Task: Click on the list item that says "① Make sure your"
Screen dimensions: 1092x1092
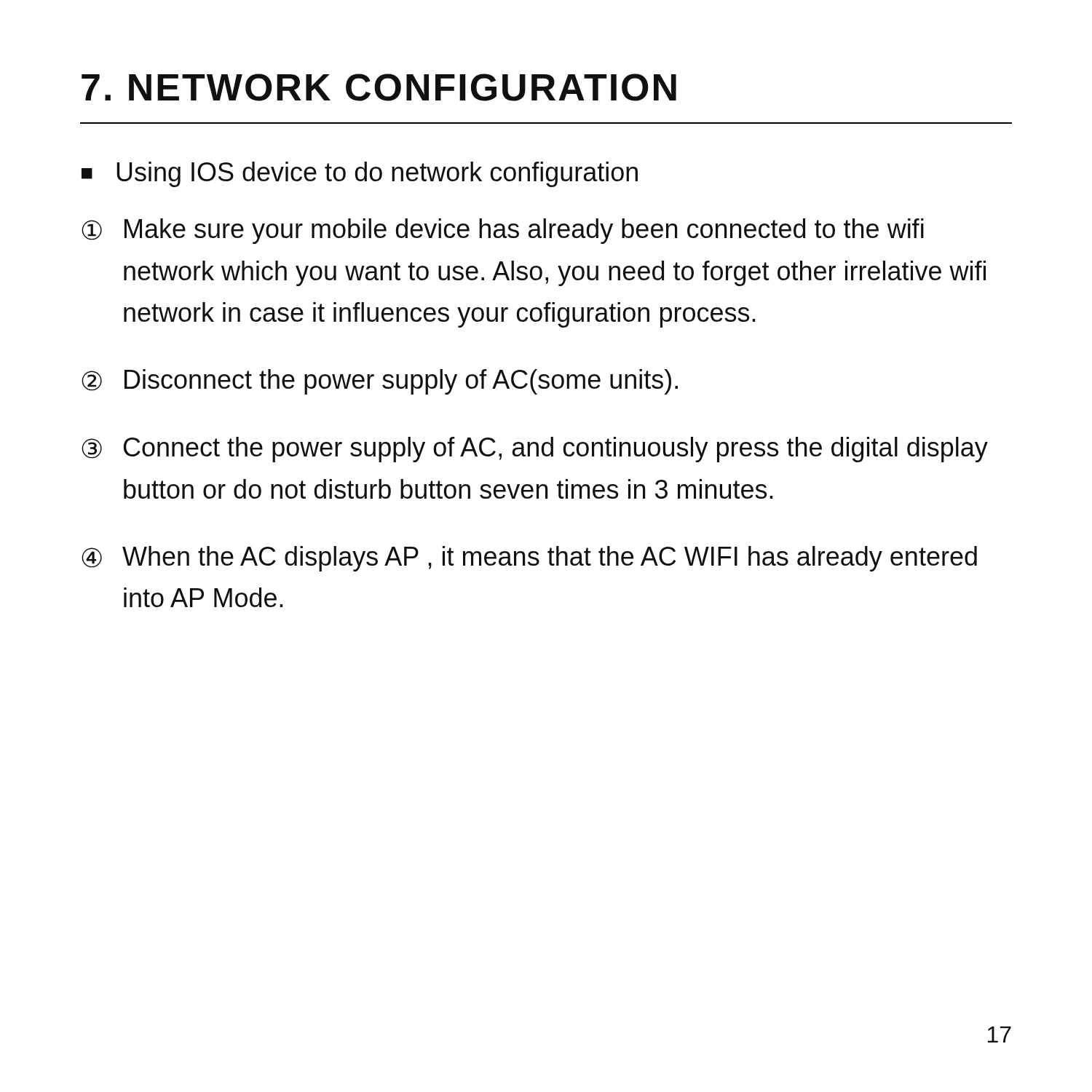Action: (x=546, y=271)
